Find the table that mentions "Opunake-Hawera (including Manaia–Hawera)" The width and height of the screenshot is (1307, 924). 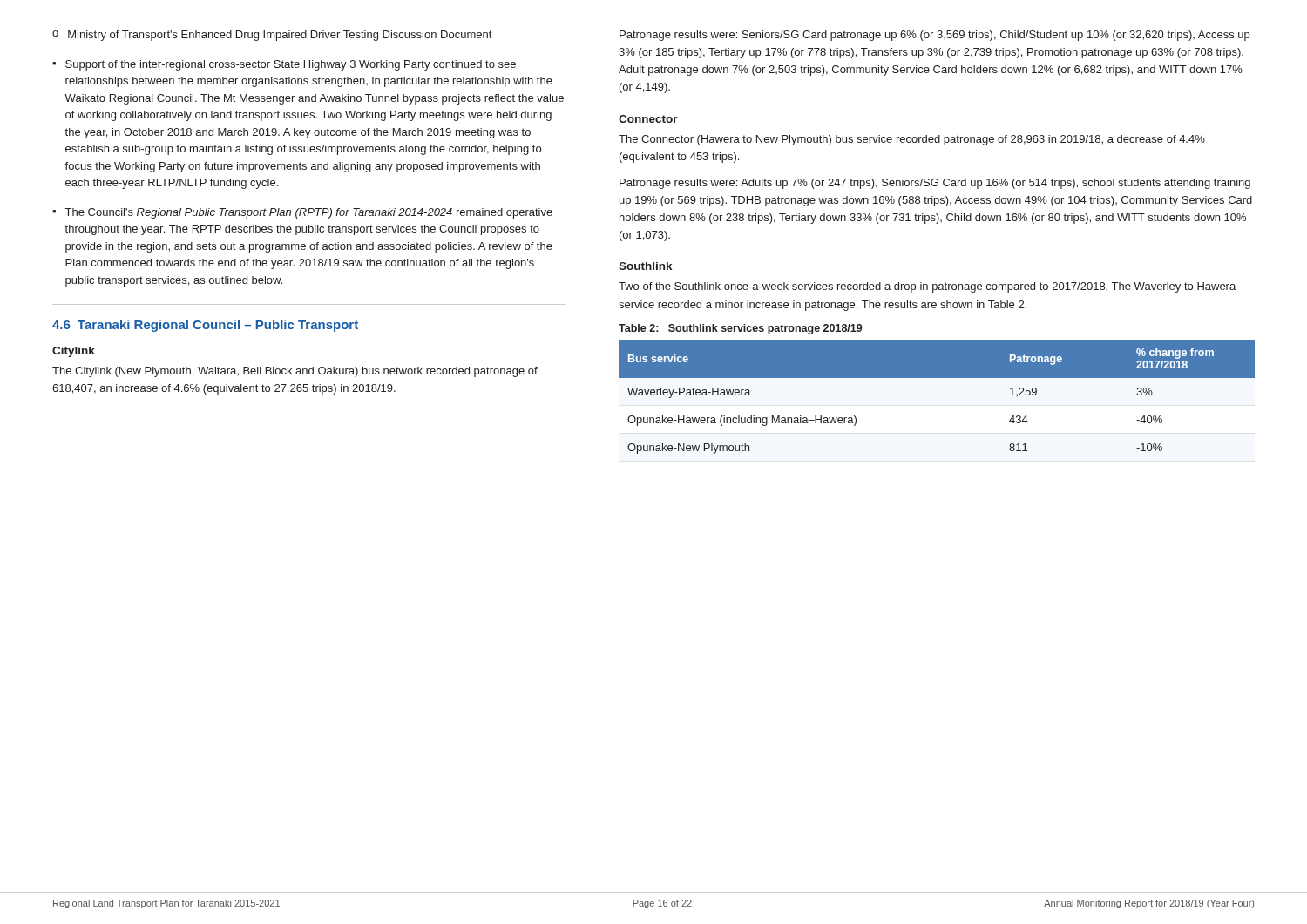click(x=937, y=400)
